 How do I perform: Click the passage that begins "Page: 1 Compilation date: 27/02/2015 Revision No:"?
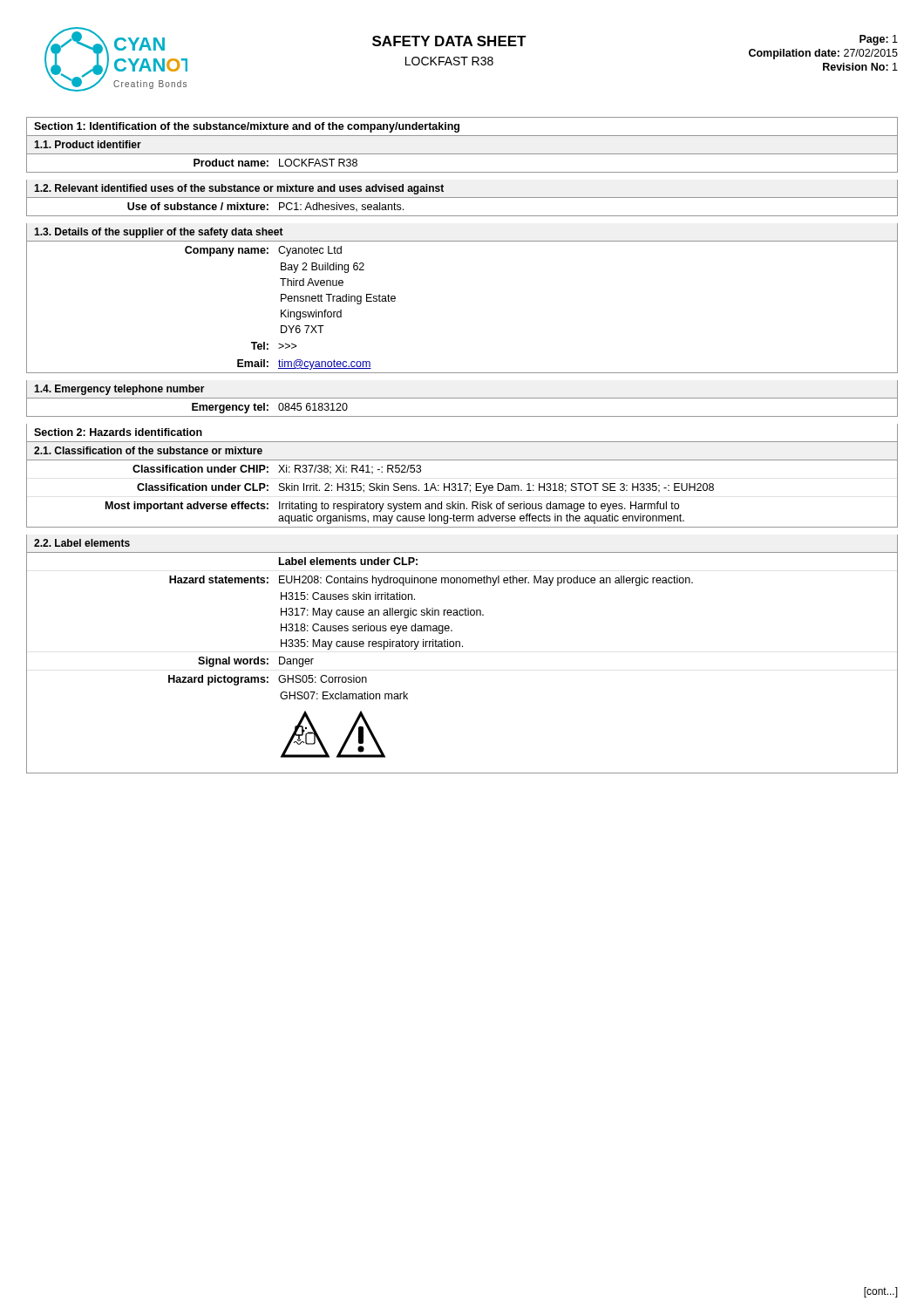pos(802,53)
